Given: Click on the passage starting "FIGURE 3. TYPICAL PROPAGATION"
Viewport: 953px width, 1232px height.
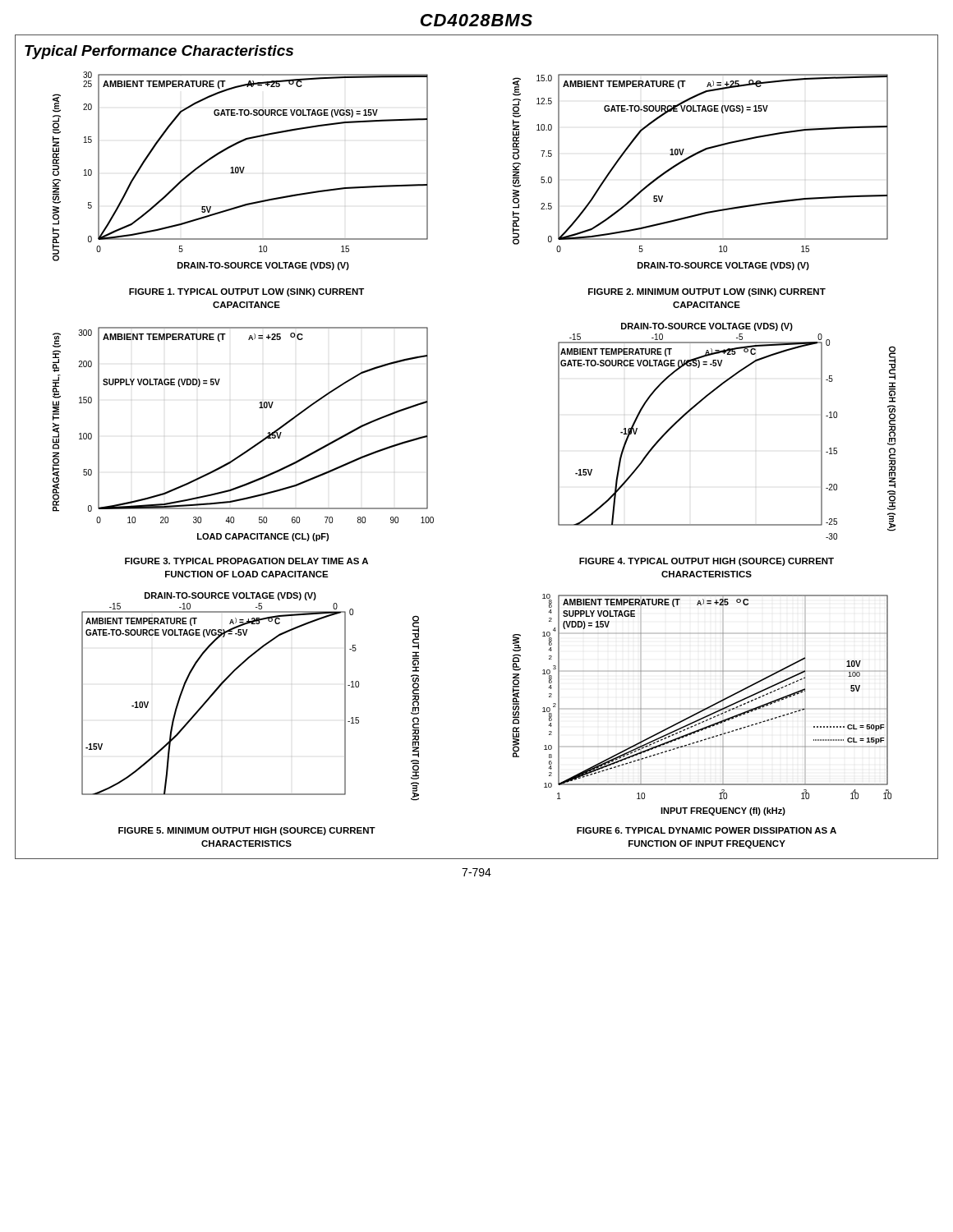Looking at the screenshot, I should point(246,567).
